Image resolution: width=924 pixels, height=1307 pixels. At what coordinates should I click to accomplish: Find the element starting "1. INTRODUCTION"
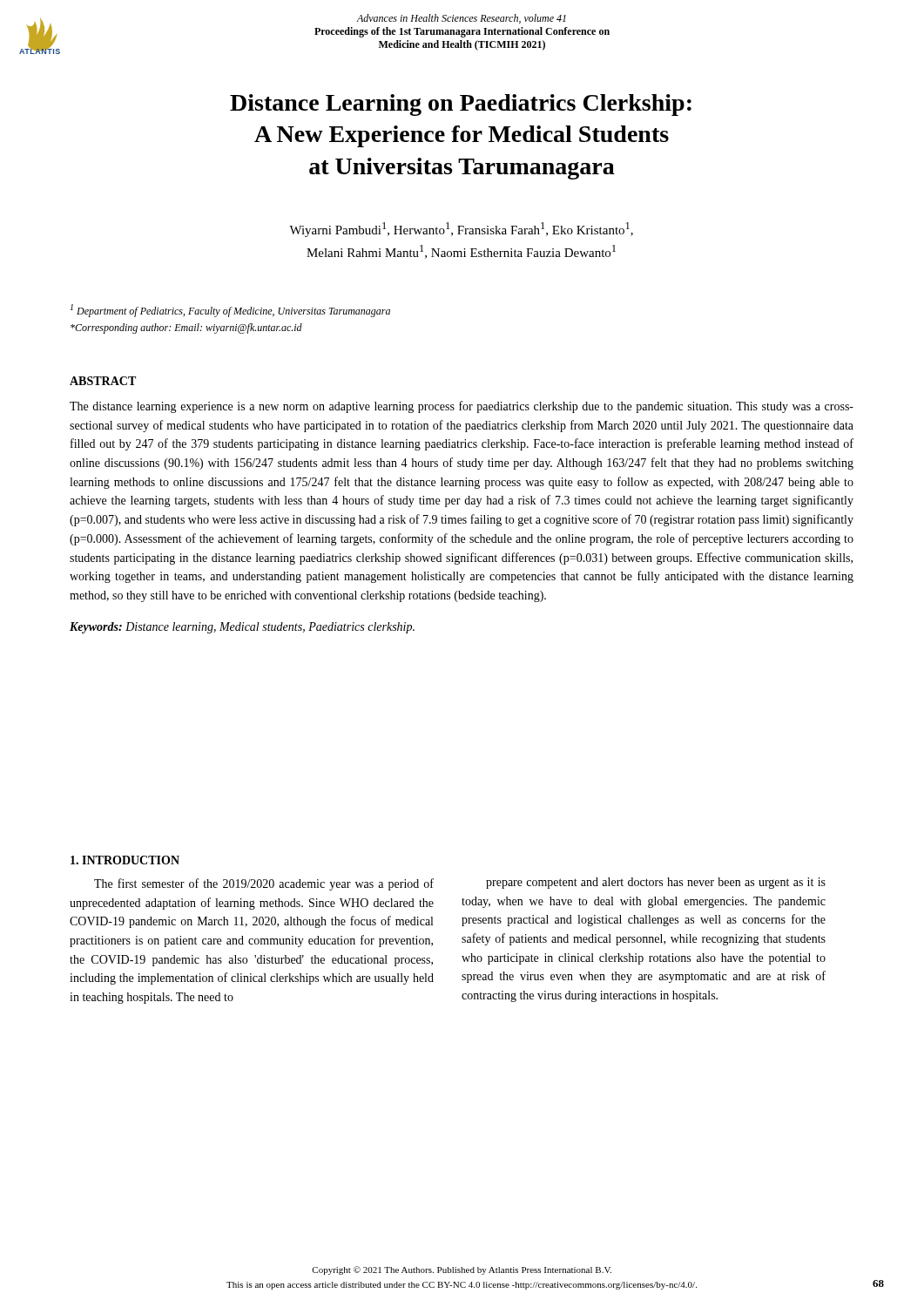[125, 860]
